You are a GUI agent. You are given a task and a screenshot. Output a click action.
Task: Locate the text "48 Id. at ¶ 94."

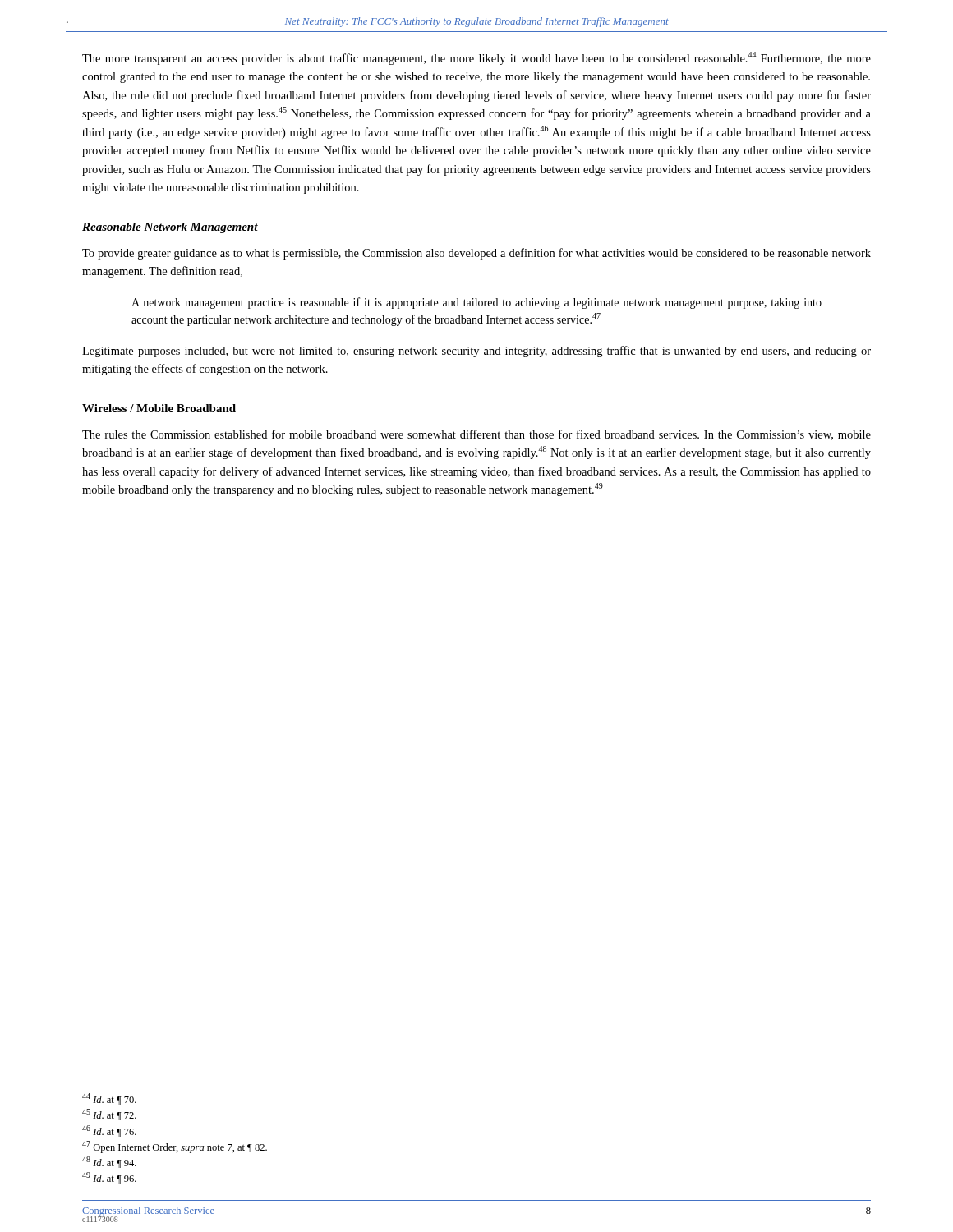(109, 1162)
